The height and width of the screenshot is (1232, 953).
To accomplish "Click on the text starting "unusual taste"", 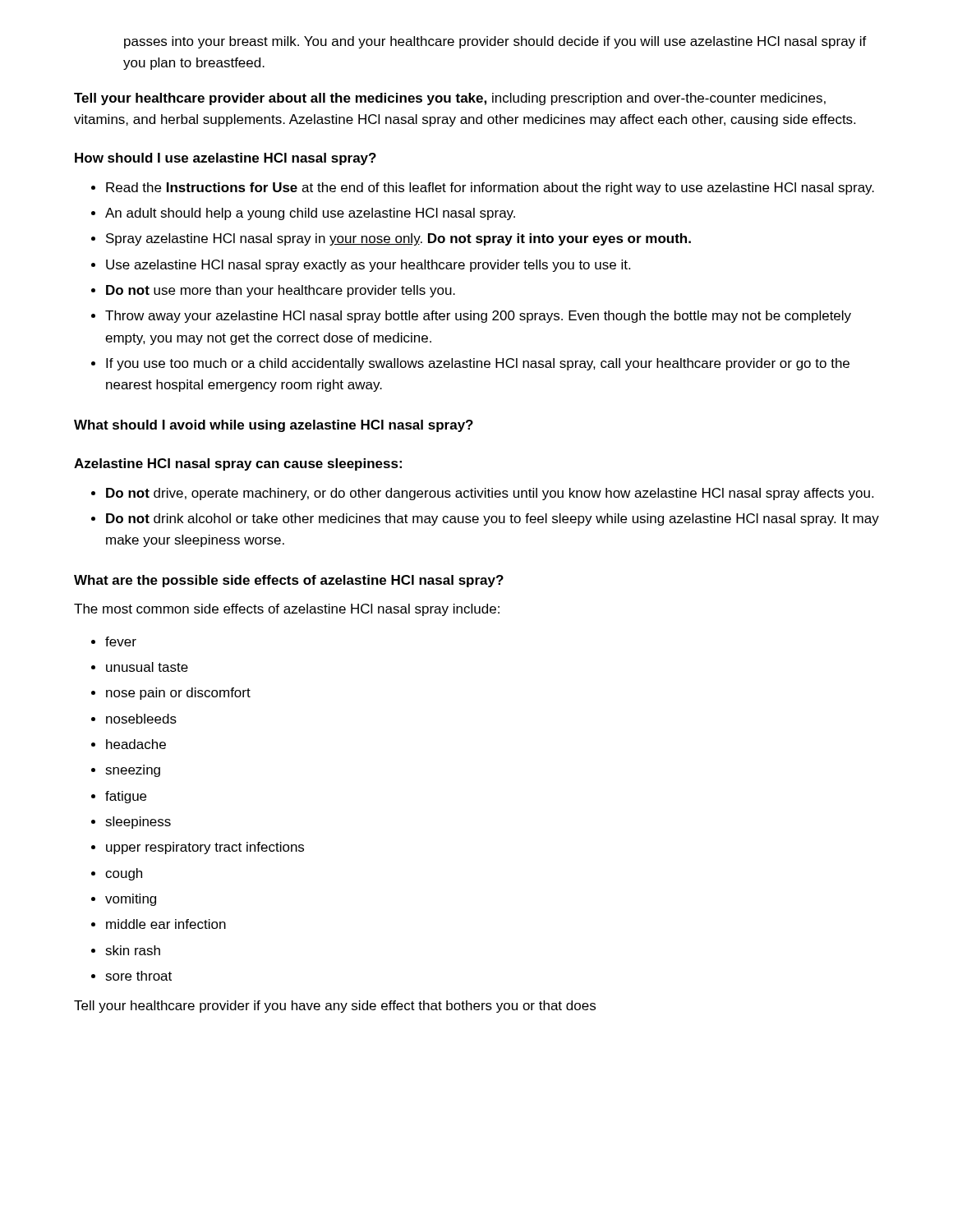I will [x=147, y=667].
